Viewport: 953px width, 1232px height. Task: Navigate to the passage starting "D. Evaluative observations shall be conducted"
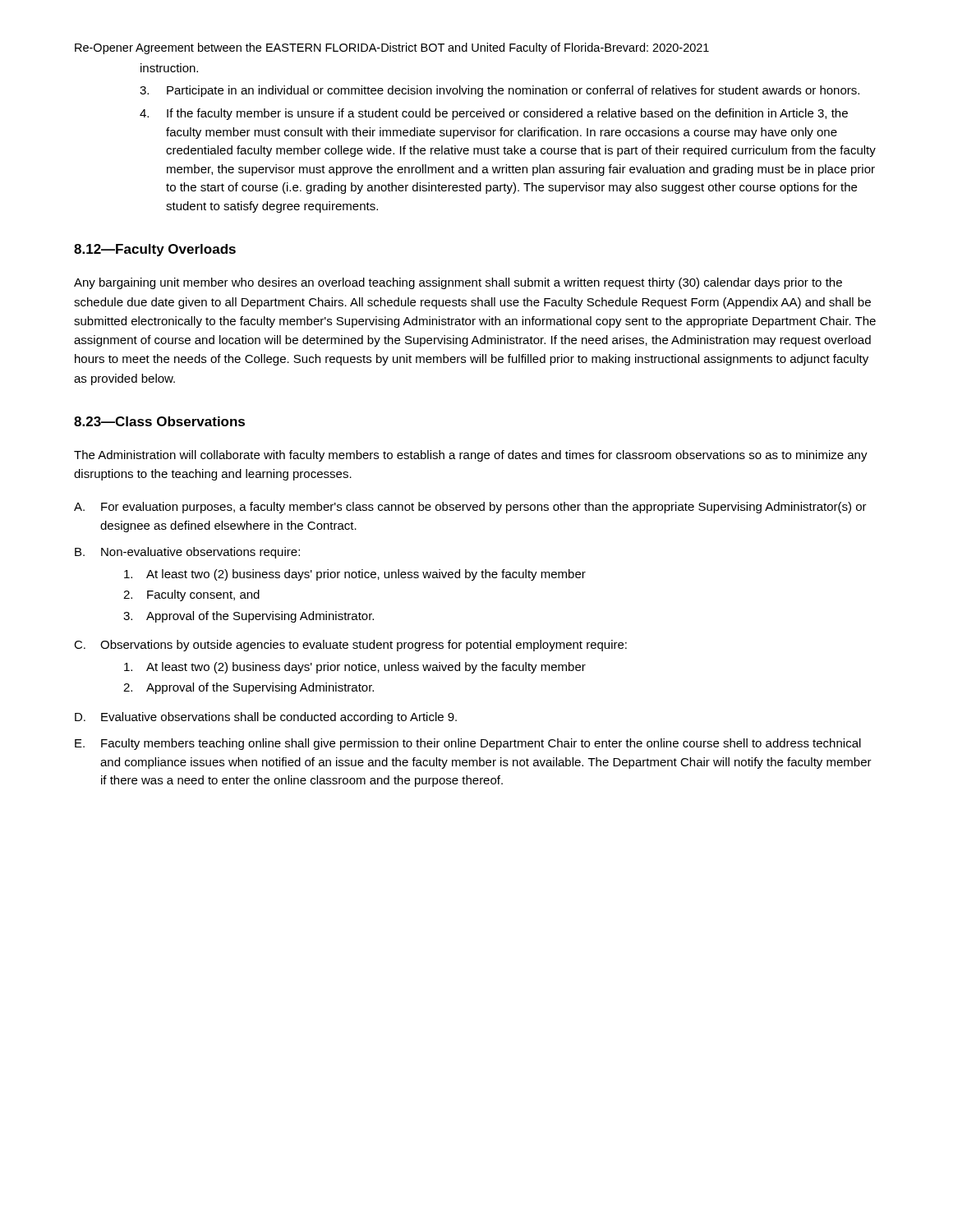coord(266,718)
